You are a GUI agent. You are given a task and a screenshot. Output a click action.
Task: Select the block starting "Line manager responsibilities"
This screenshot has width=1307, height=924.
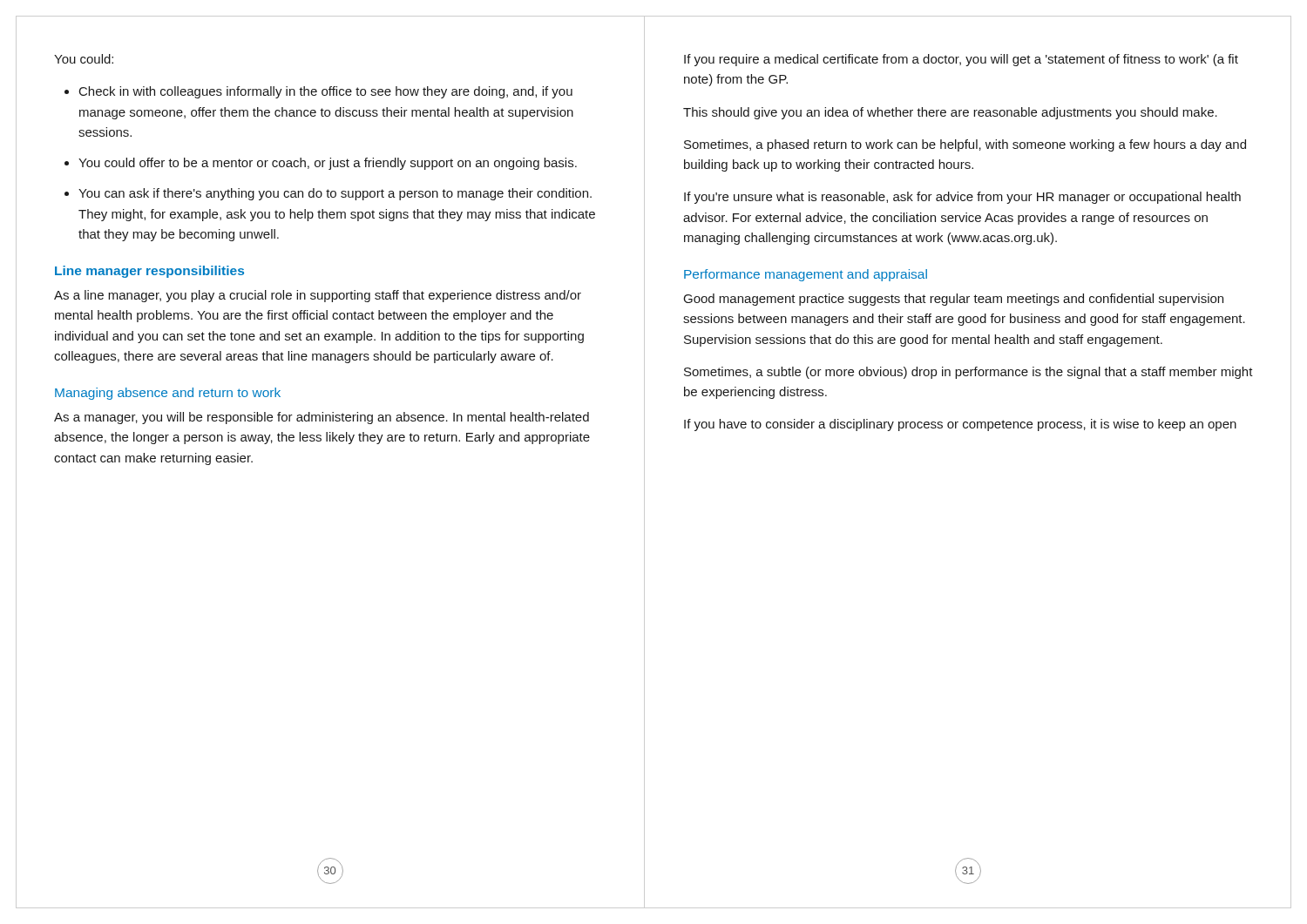point(149,270)
